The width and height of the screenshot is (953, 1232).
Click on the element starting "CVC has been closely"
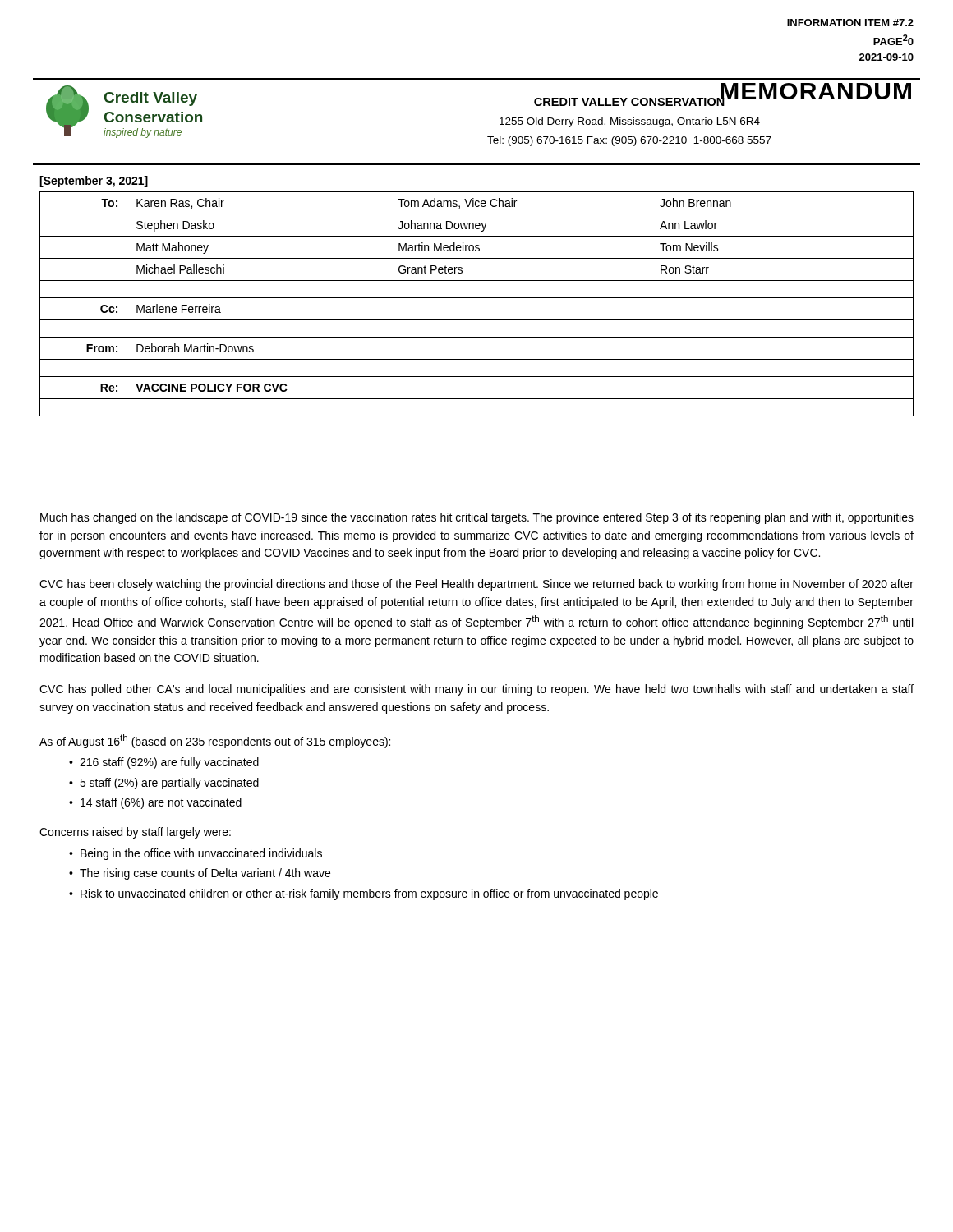click(x=476, y=621)
